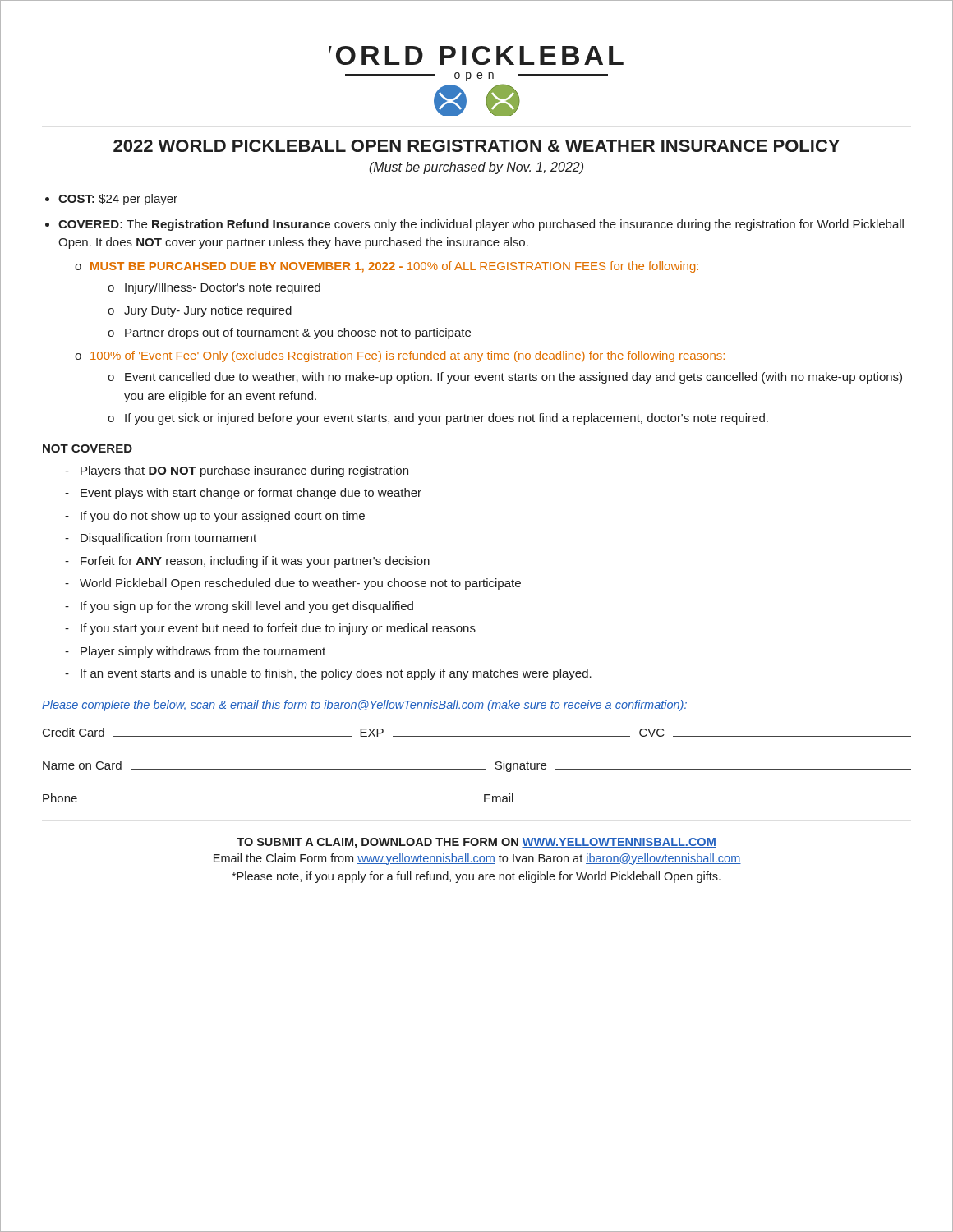This screenshot has width=953, height=1232.
Task: Locate the text that reads "Credit Card EXP CVC"
Action: click(476, 730)
